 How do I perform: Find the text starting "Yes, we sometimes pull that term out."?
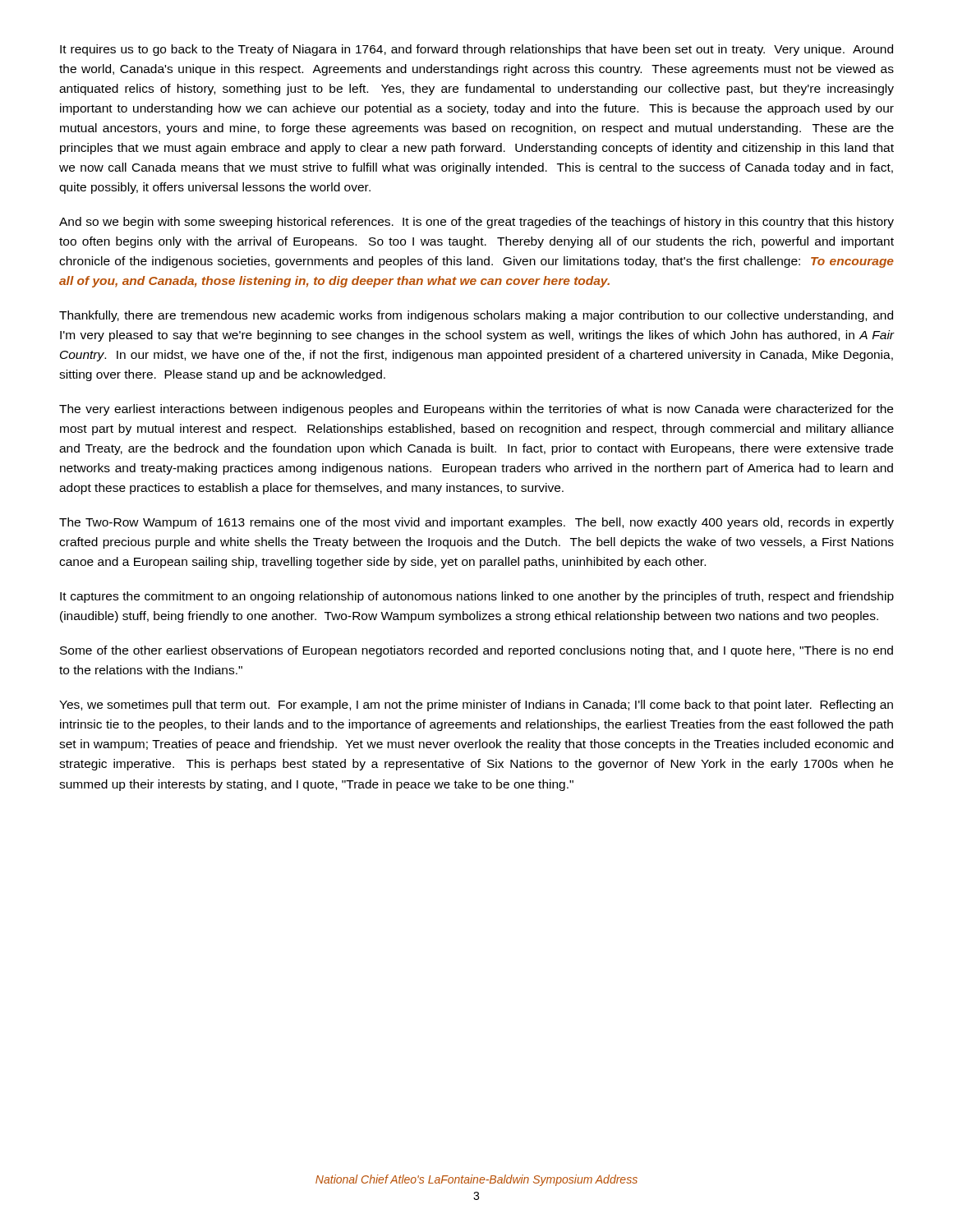click(476, 744)
